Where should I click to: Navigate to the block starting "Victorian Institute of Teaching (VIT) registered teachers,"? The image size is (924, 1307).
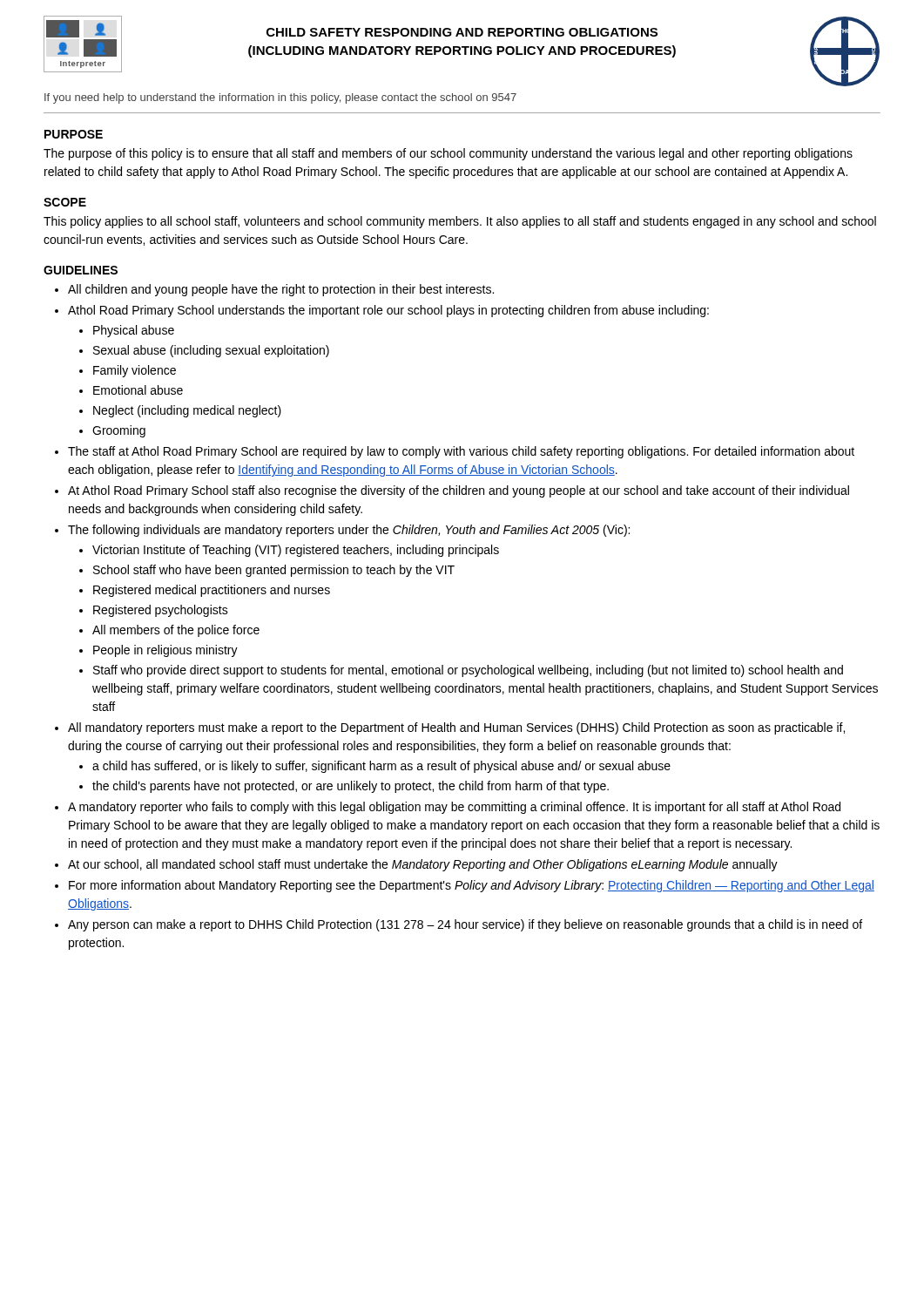tap(296, 550)
